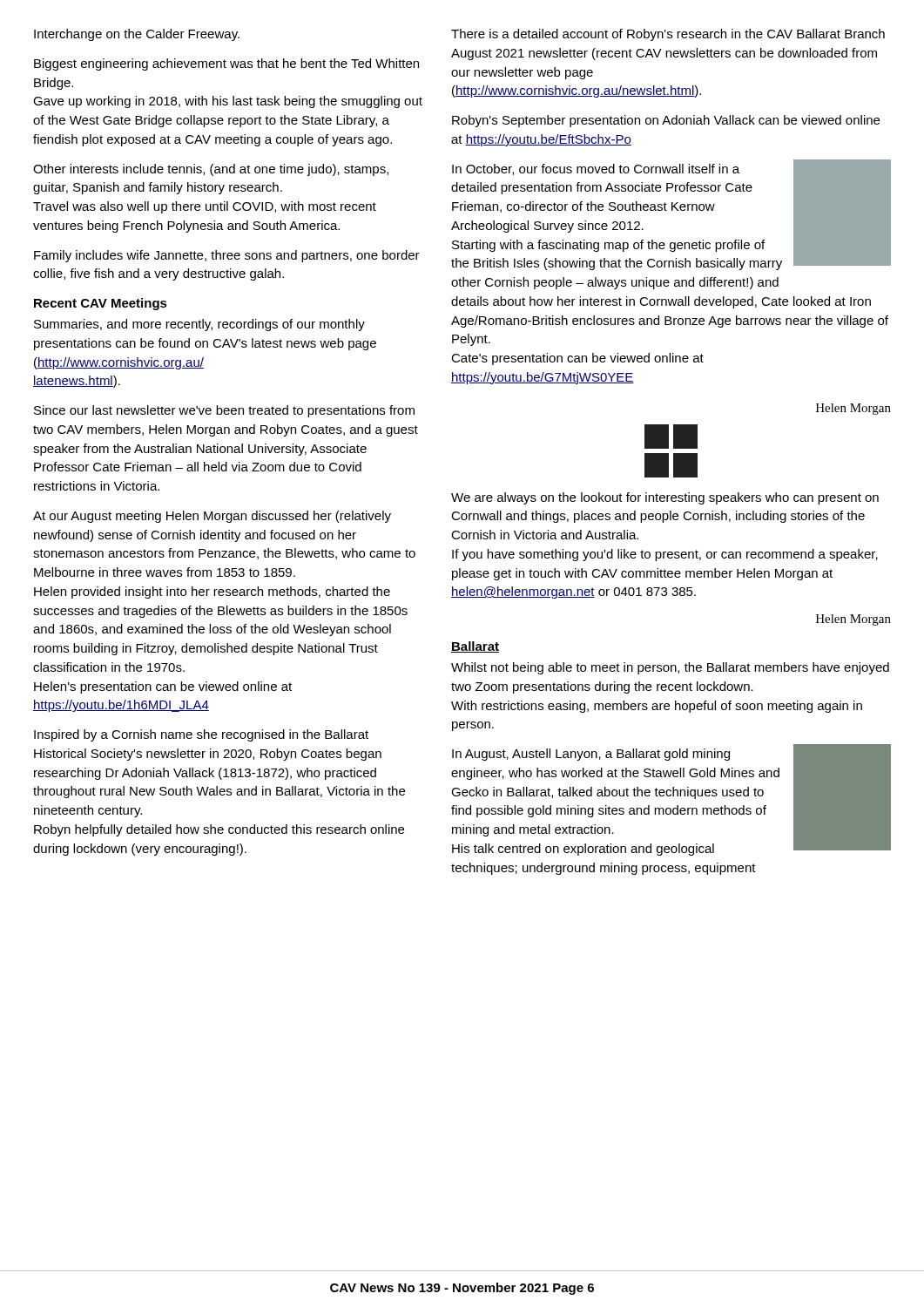
Task: Point to the block beginning "At our August"
Action: click(229, 610)
